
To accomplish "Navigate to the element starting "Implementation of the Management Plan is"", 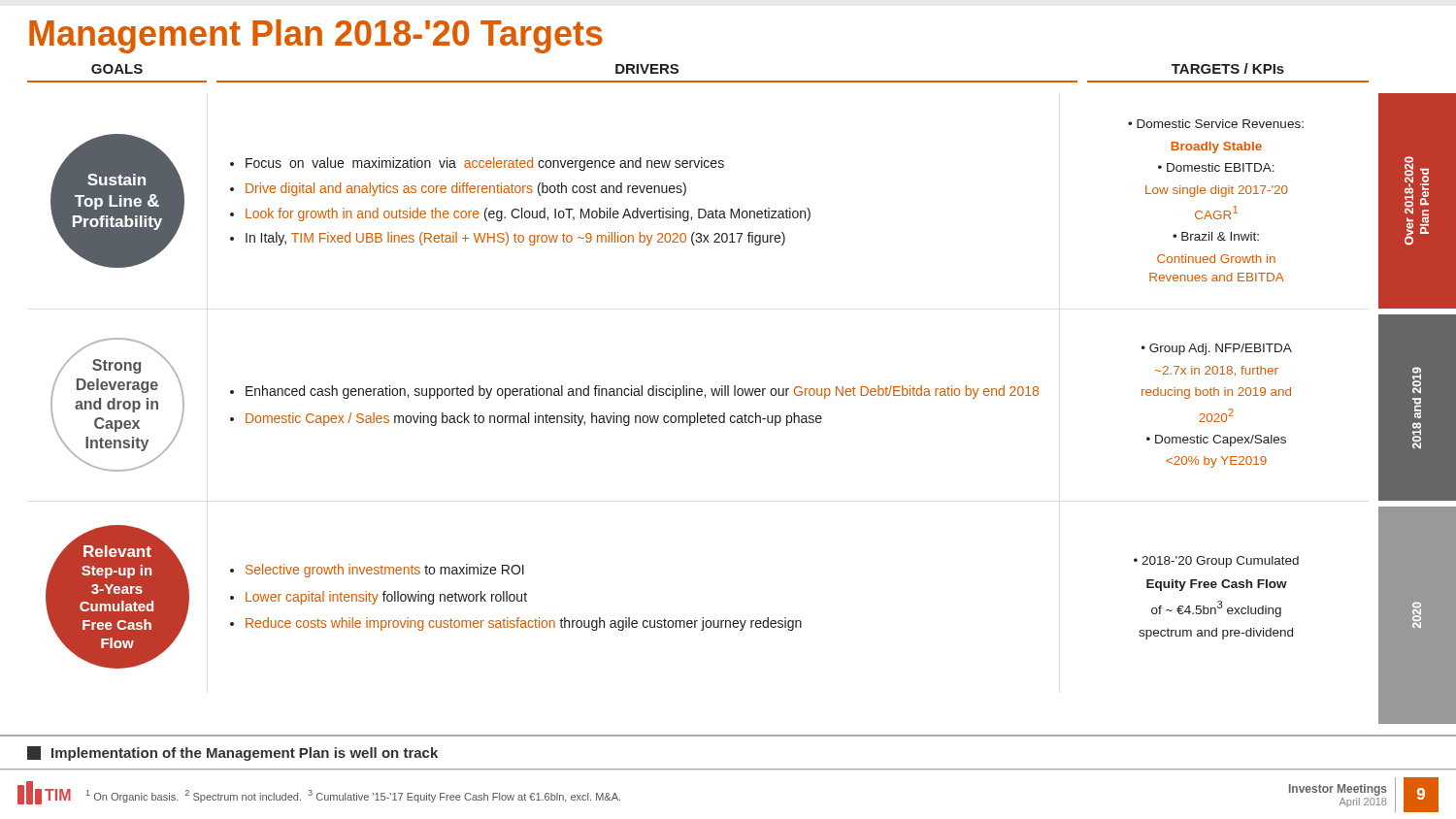I will [233, 753].
